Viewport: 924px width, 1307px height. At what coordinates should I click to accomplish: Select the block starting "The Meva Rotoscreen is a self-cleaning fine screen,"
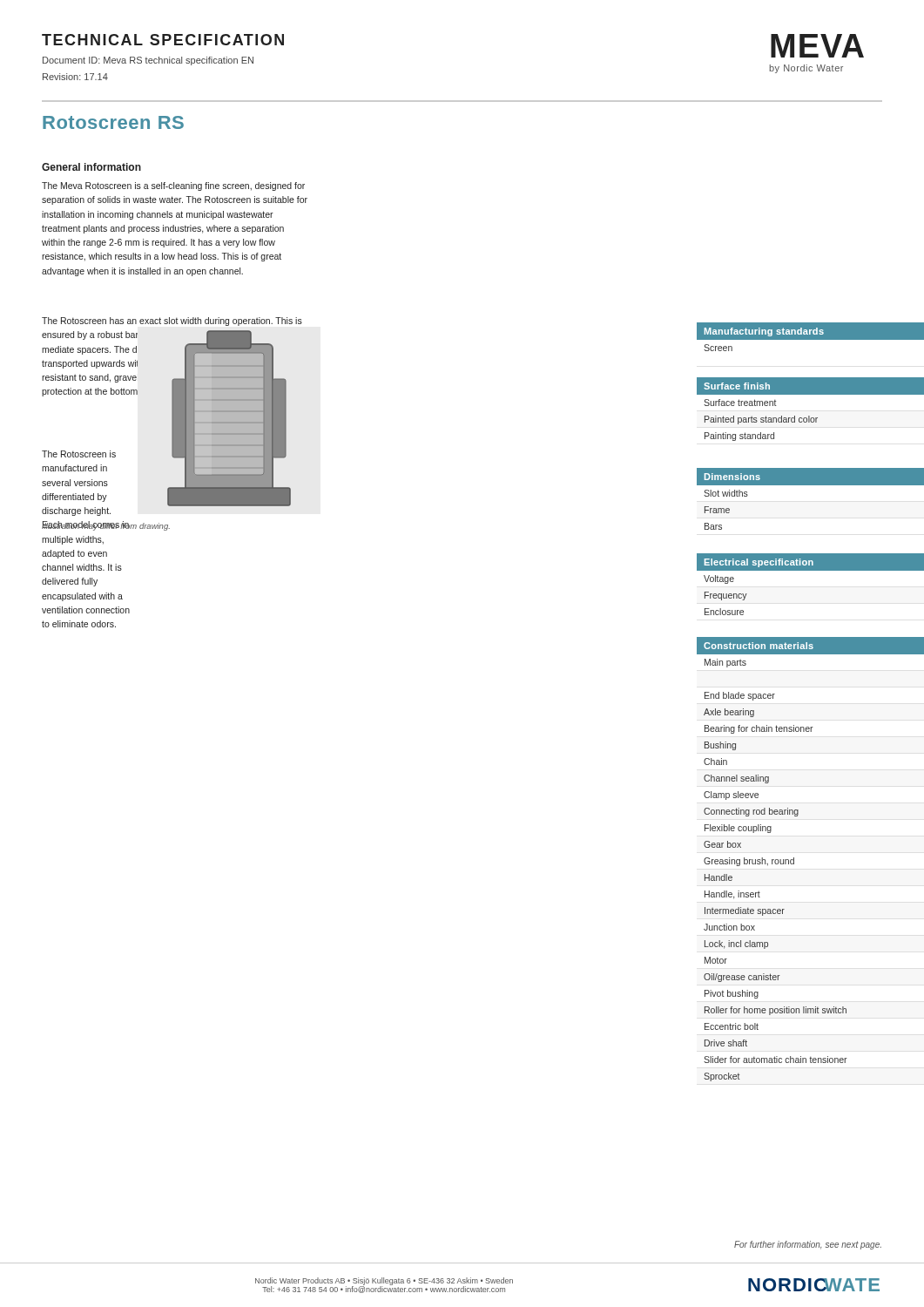175,228
